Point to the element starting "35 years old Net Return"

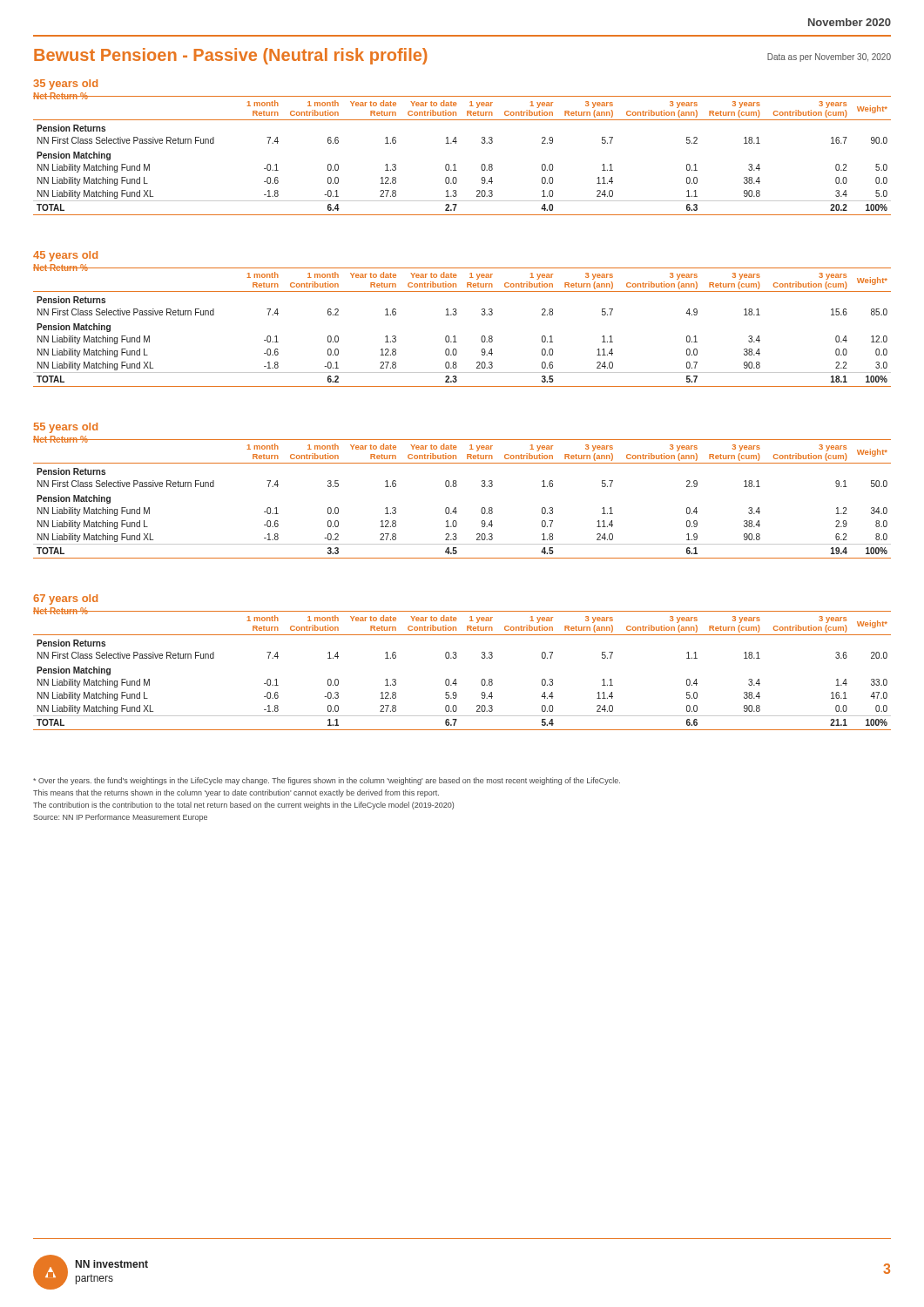(x=462, y=89)
